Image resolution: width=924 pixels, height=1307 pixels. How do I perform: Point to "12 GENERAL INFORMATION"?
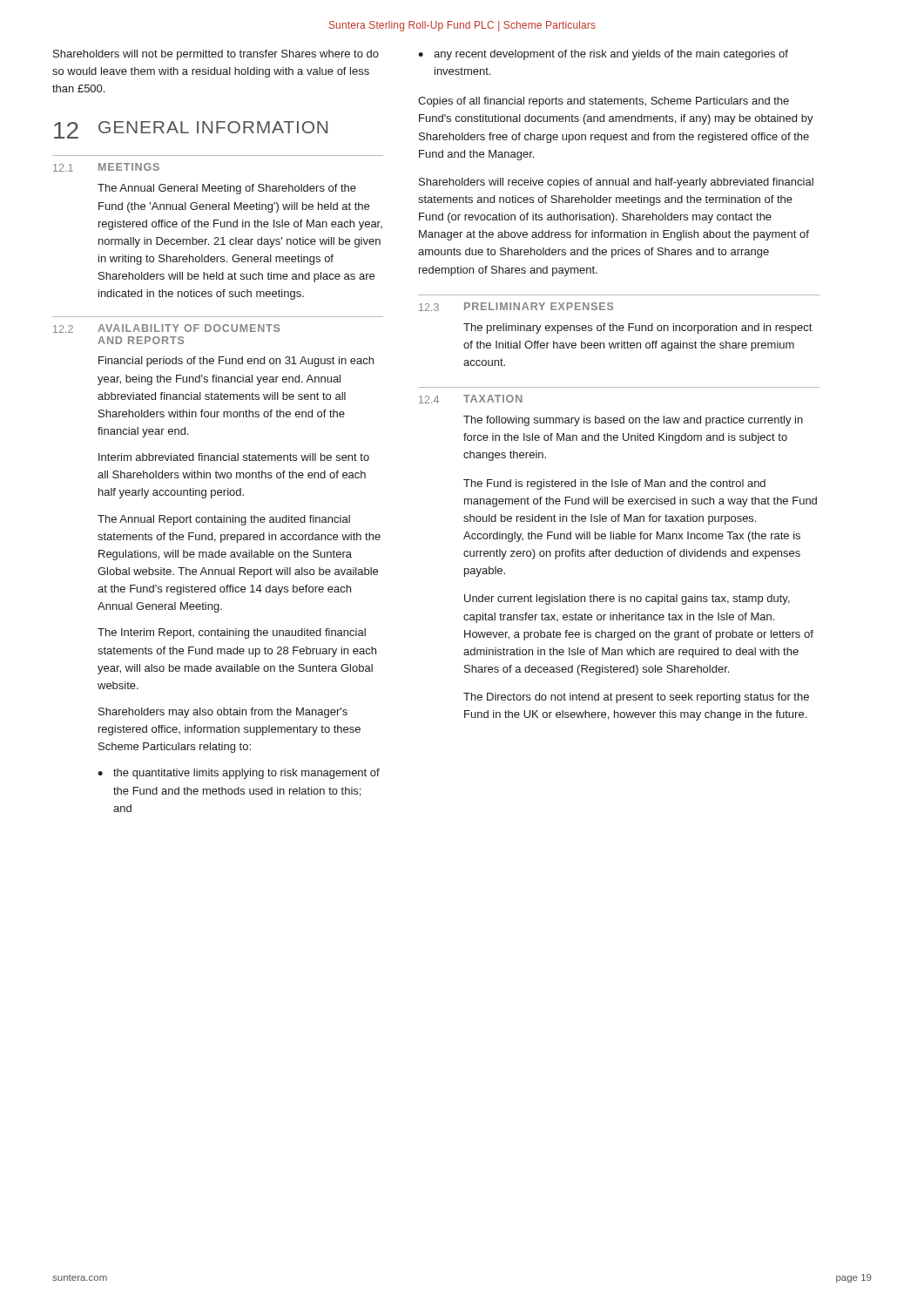pos(191,130)
